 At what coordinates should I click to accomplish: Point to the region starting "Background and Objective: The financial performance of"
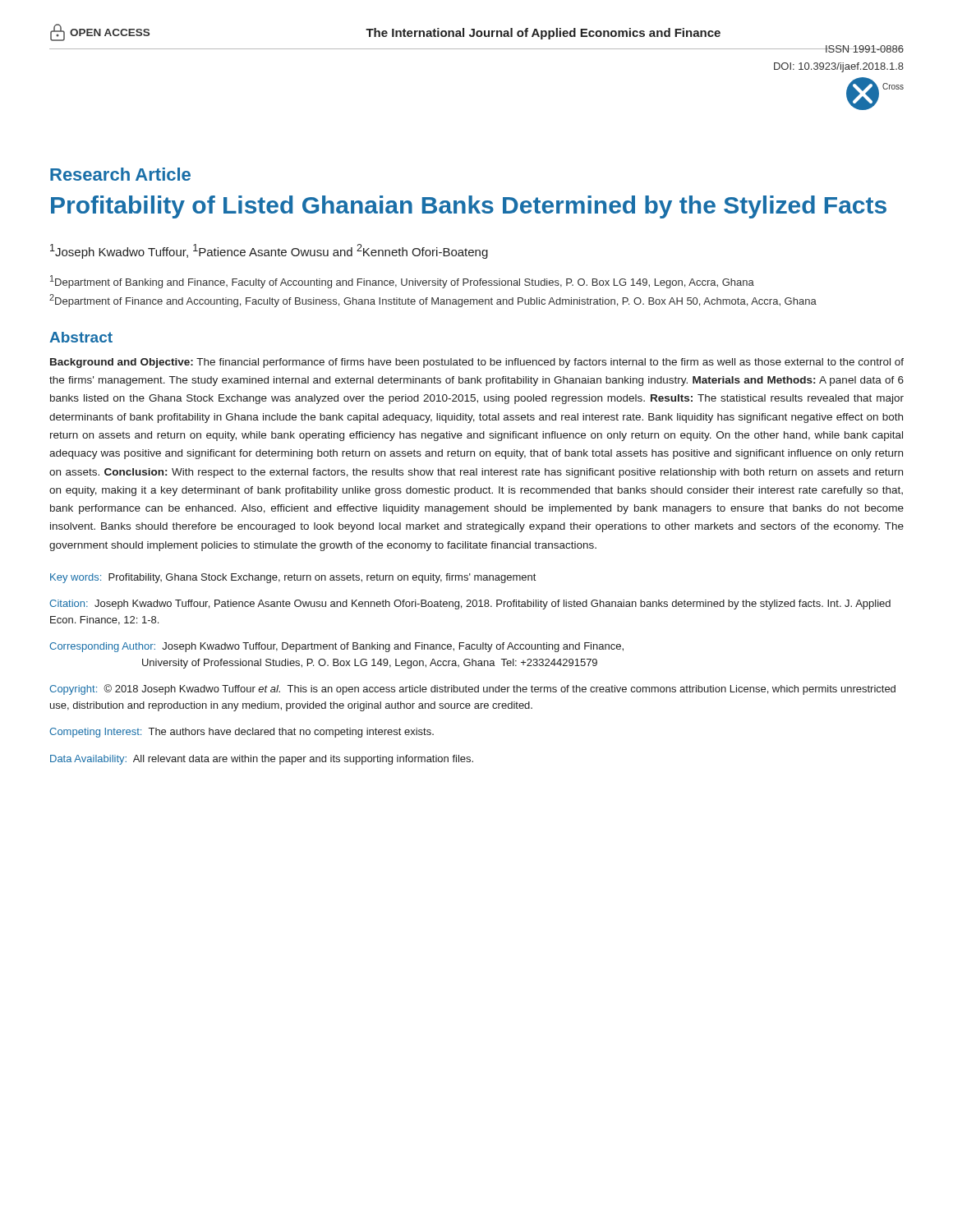[x=476, y=453]
